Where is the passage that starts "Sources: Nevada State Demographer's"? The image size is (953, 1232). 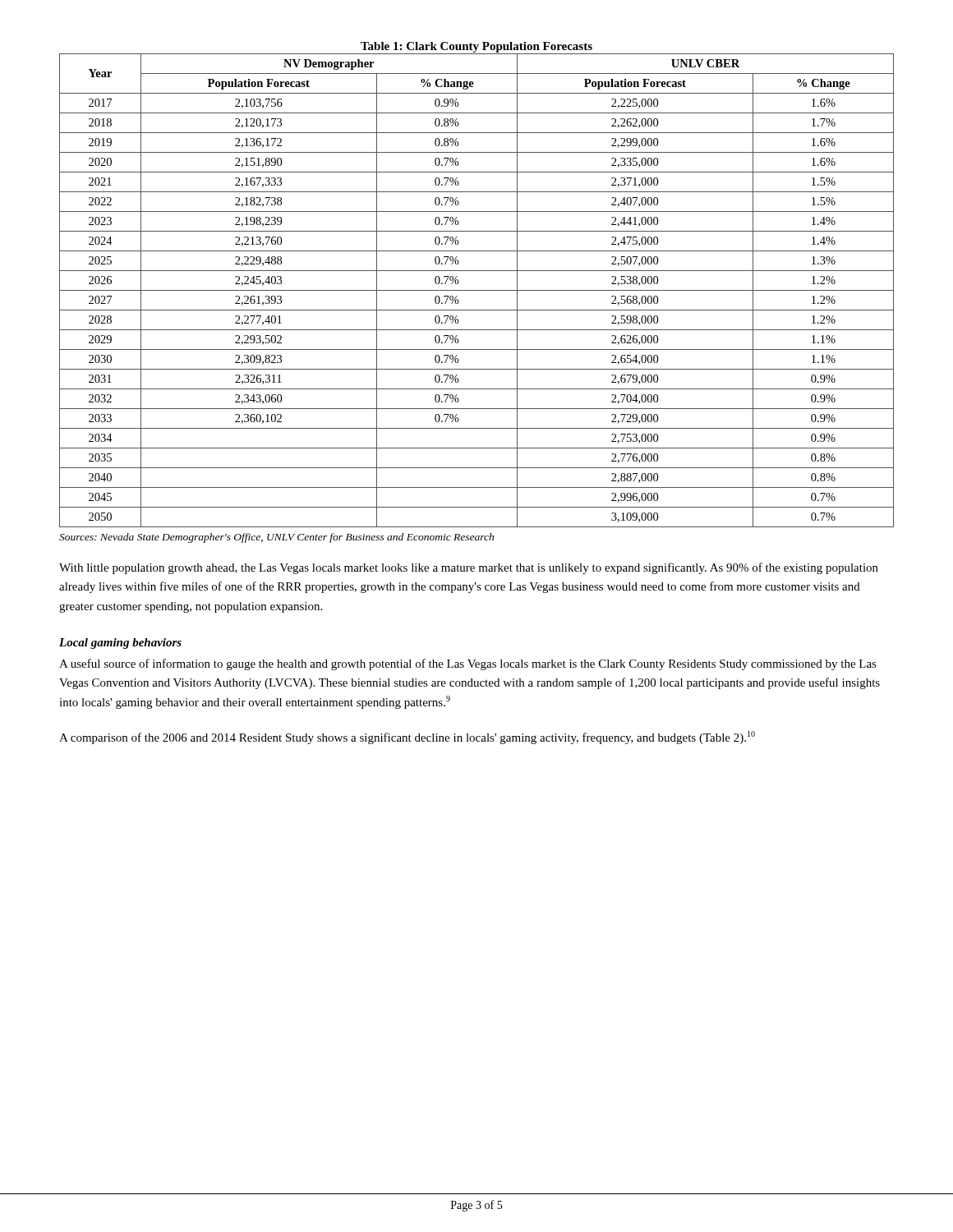pyautogui.click(x=277, y=537)
